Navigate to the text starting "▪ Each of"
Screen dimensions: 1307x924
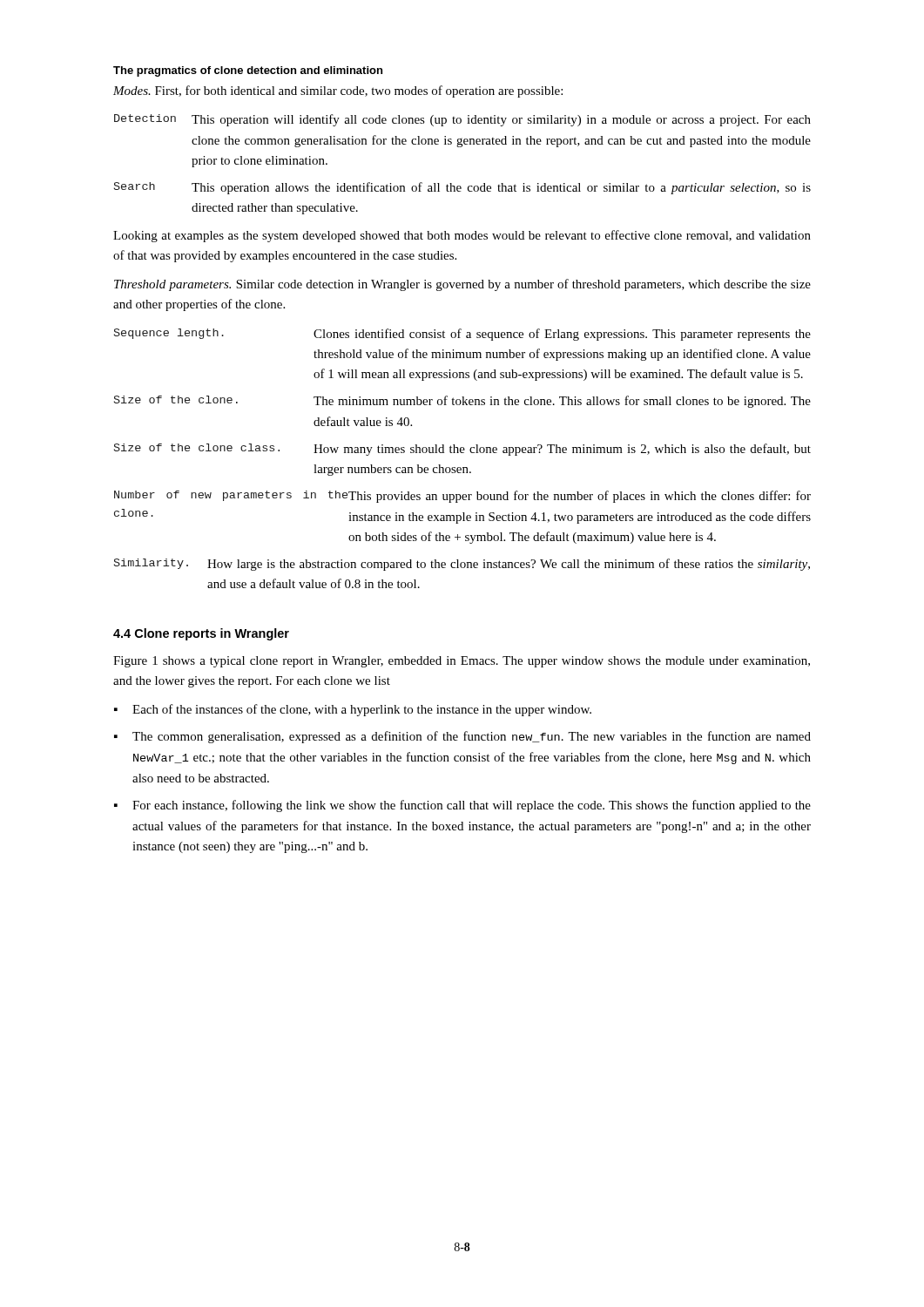tap(462, 710)
